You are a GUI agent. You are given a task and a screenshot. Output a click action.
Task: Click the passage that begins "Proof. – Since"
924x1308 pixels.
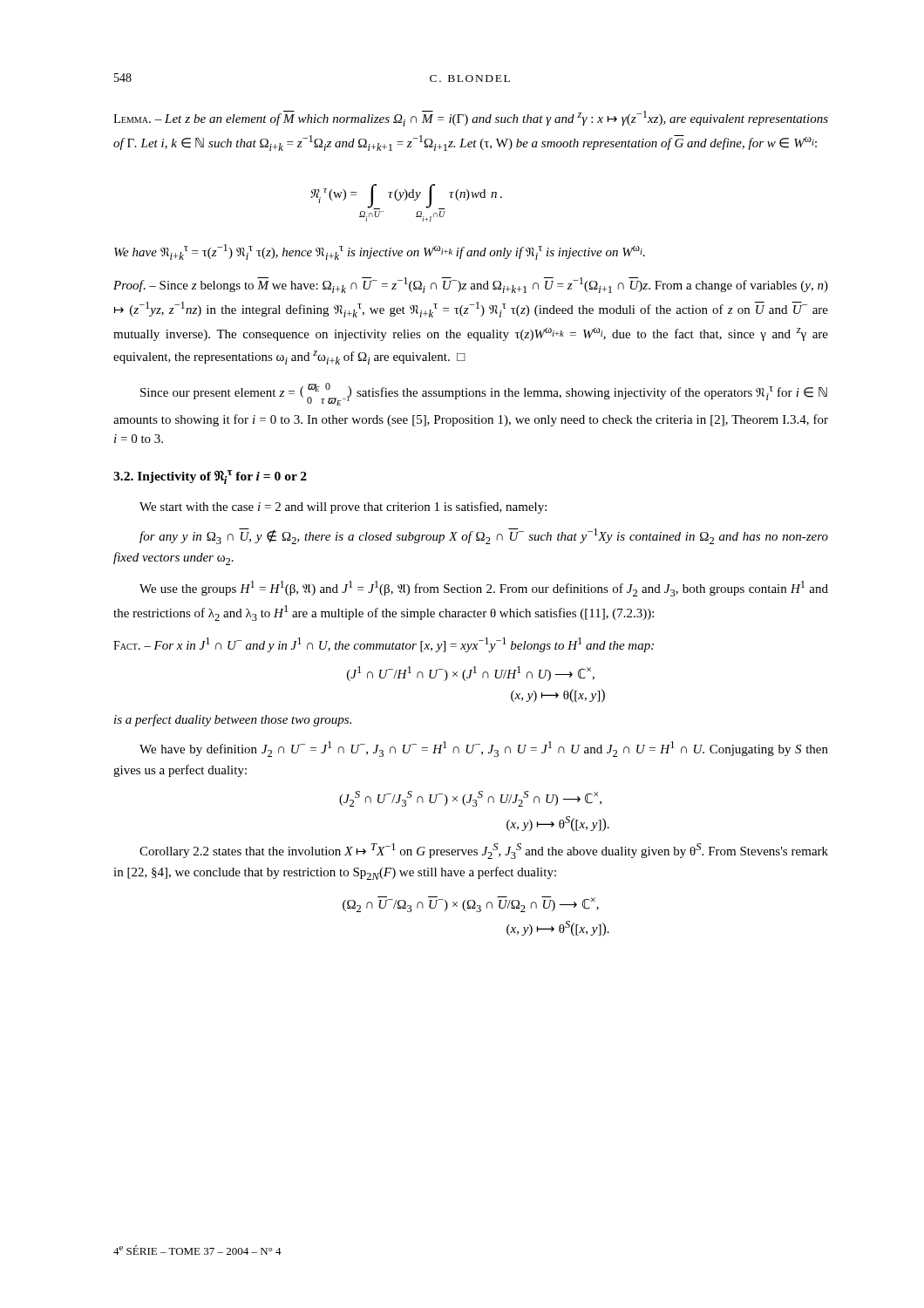[471, 321]
